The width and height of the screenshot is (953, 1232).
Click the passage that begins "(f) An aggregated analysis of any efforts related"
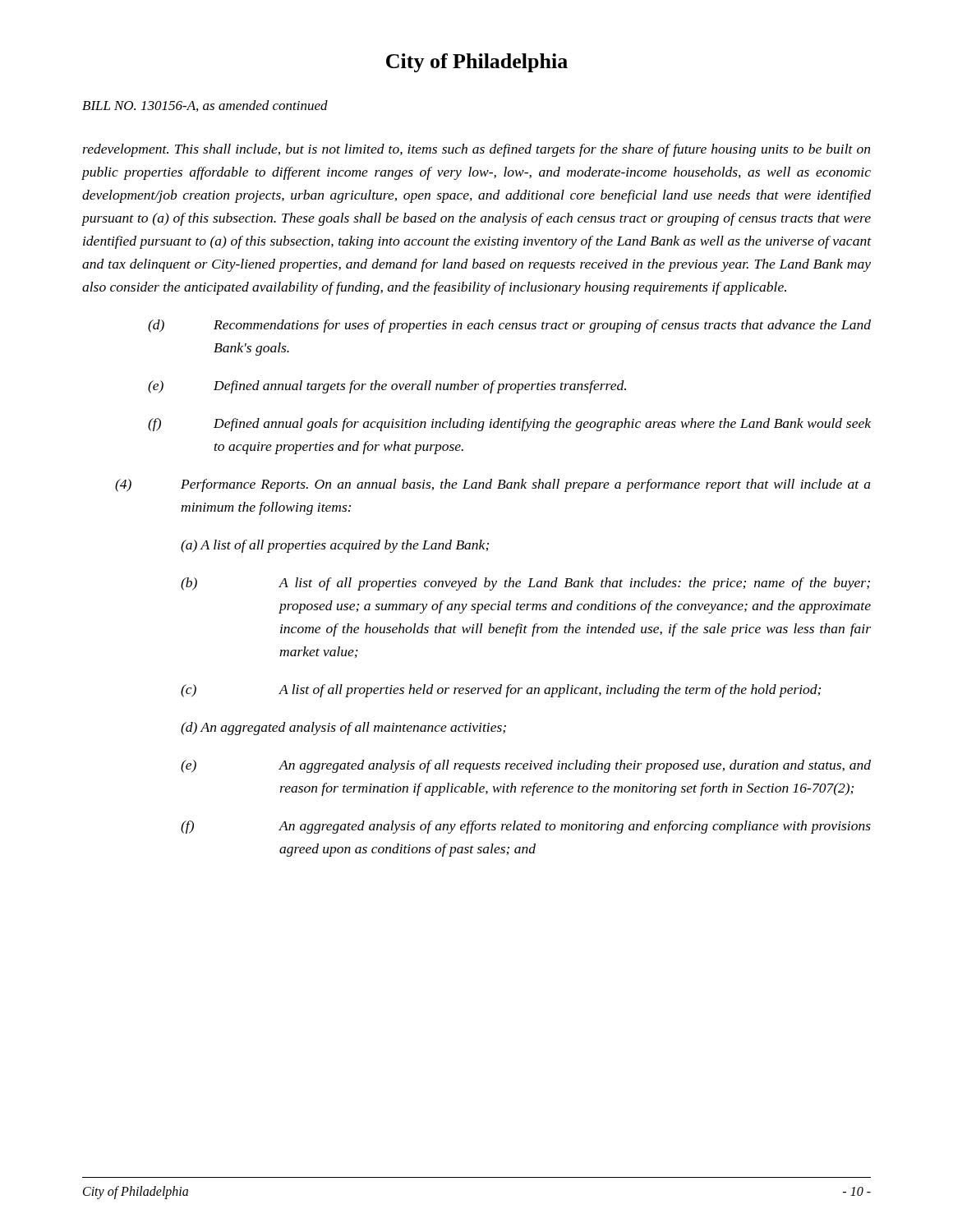point(476,837)
